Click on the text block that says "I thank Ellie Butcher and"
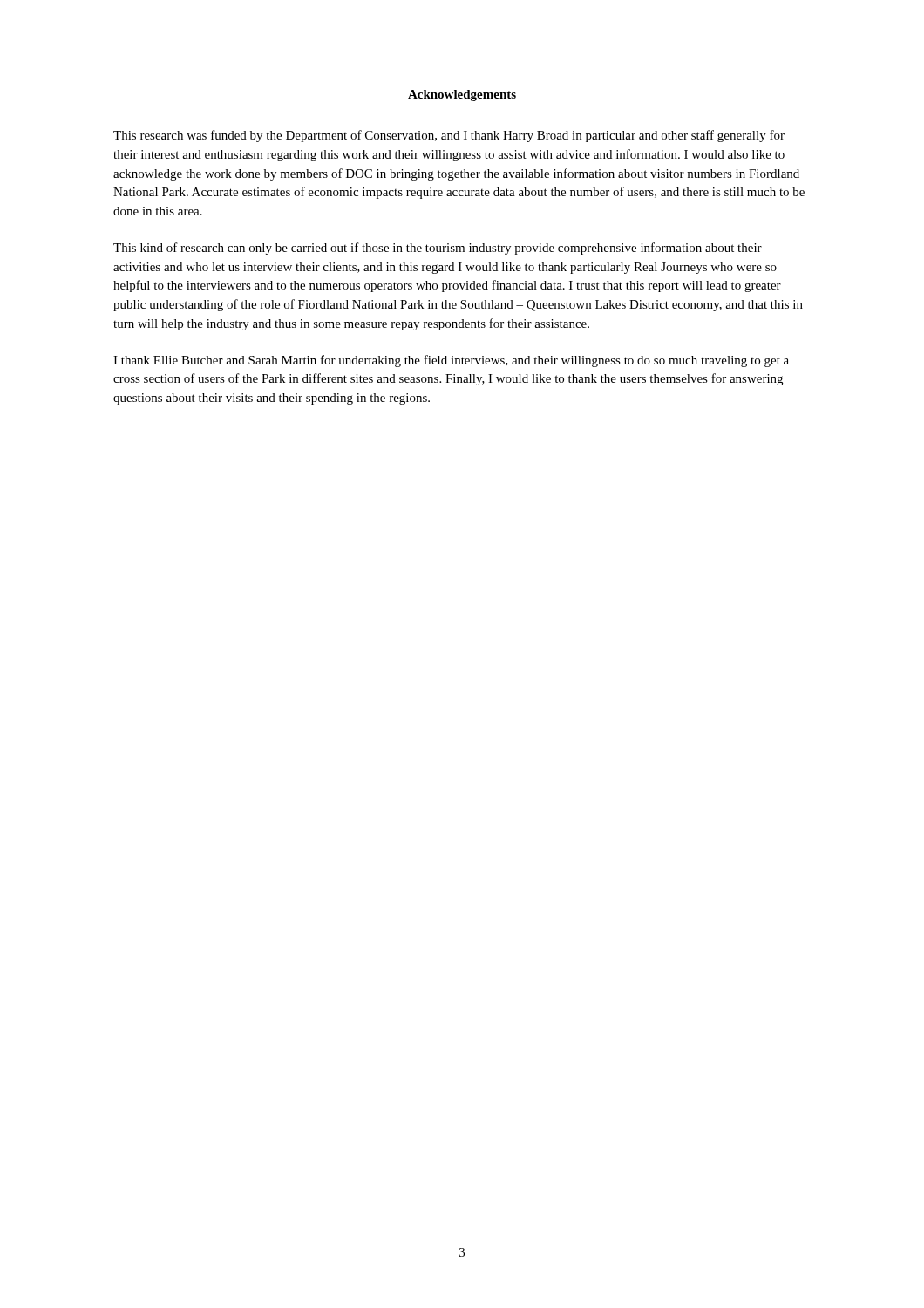This screenshot has width=924, height=1308. click(x=451, y=379)
